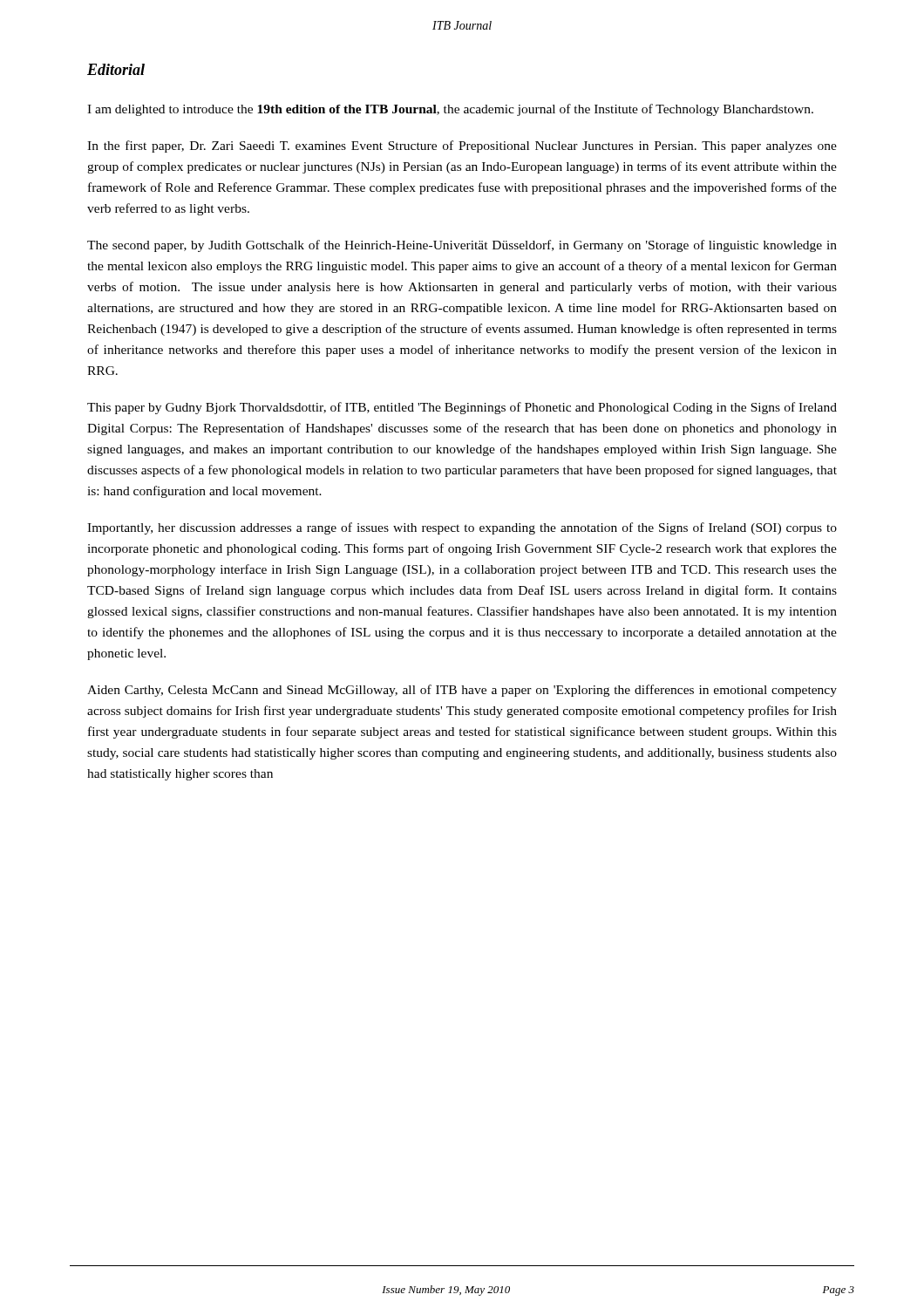Where is the passage that starts "Aiden Carthy, Celesta McCann and Sinead McGilloway, all"?
The height and width of the screenshot is (1308, 924).
[x=462, y=732]
